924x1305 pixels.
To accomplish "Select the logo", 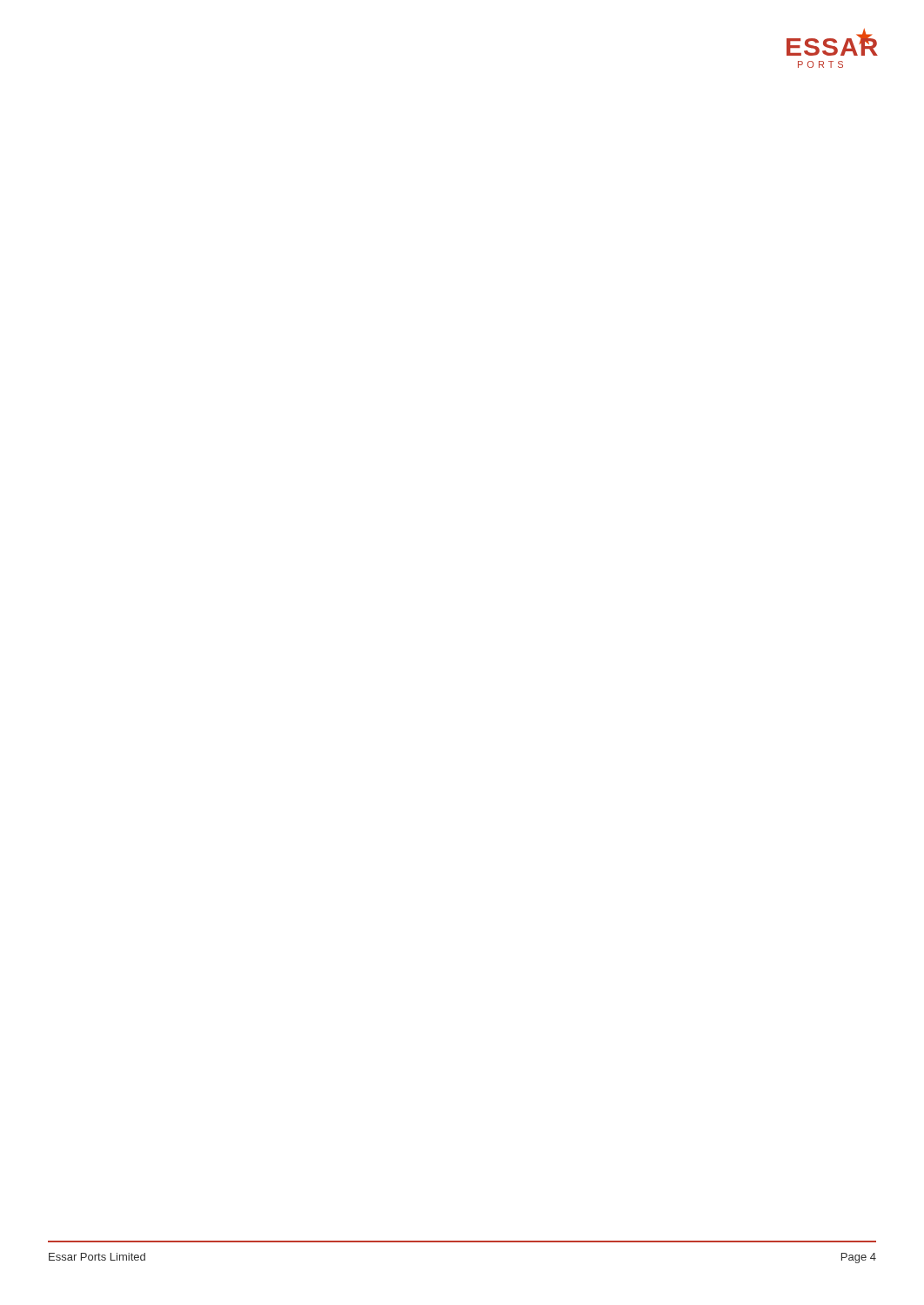I will 833,51.
